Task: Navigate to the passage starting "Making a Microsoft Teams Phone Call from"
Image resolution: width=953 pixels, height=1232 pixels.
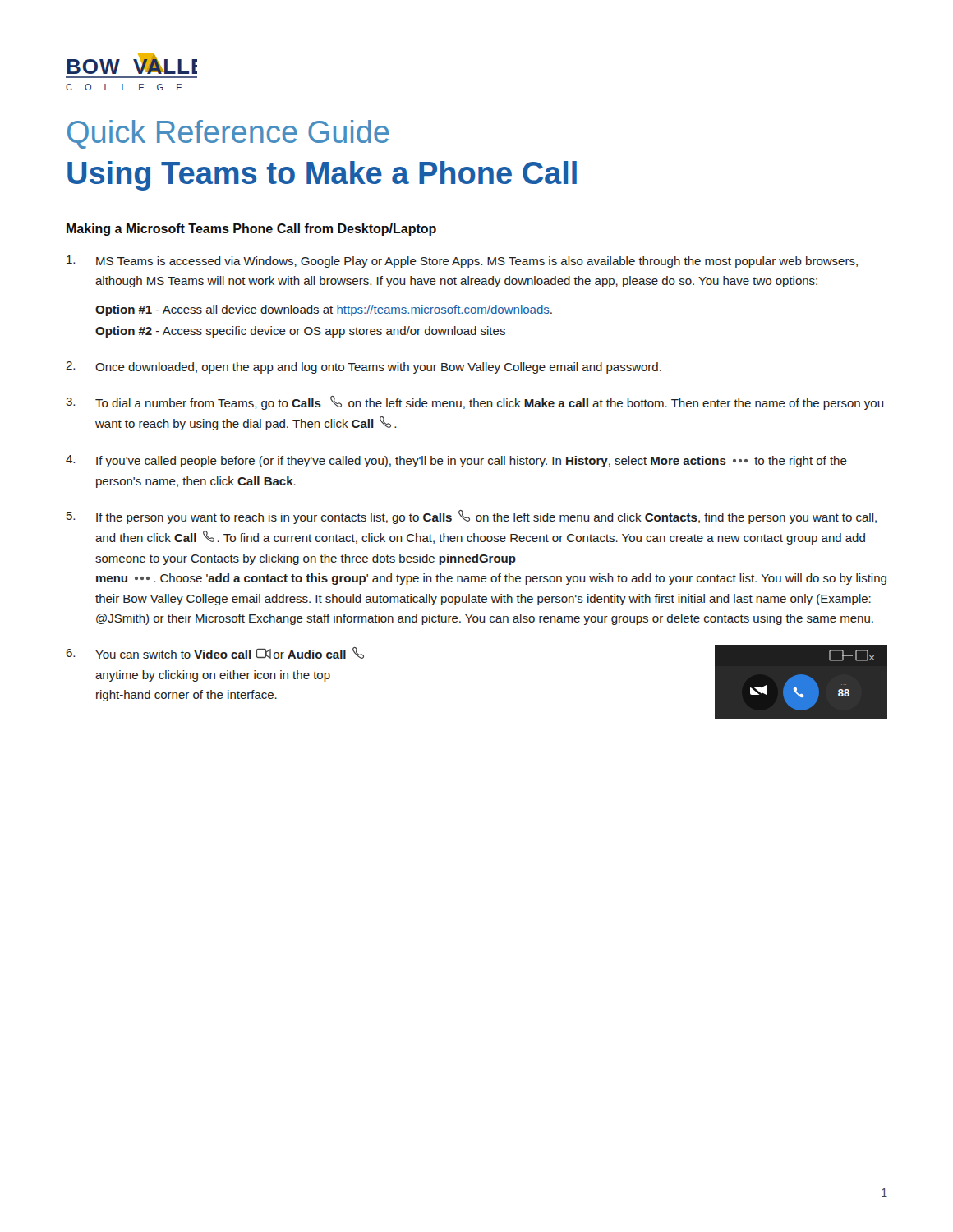Action: click(x=251, y=229)
